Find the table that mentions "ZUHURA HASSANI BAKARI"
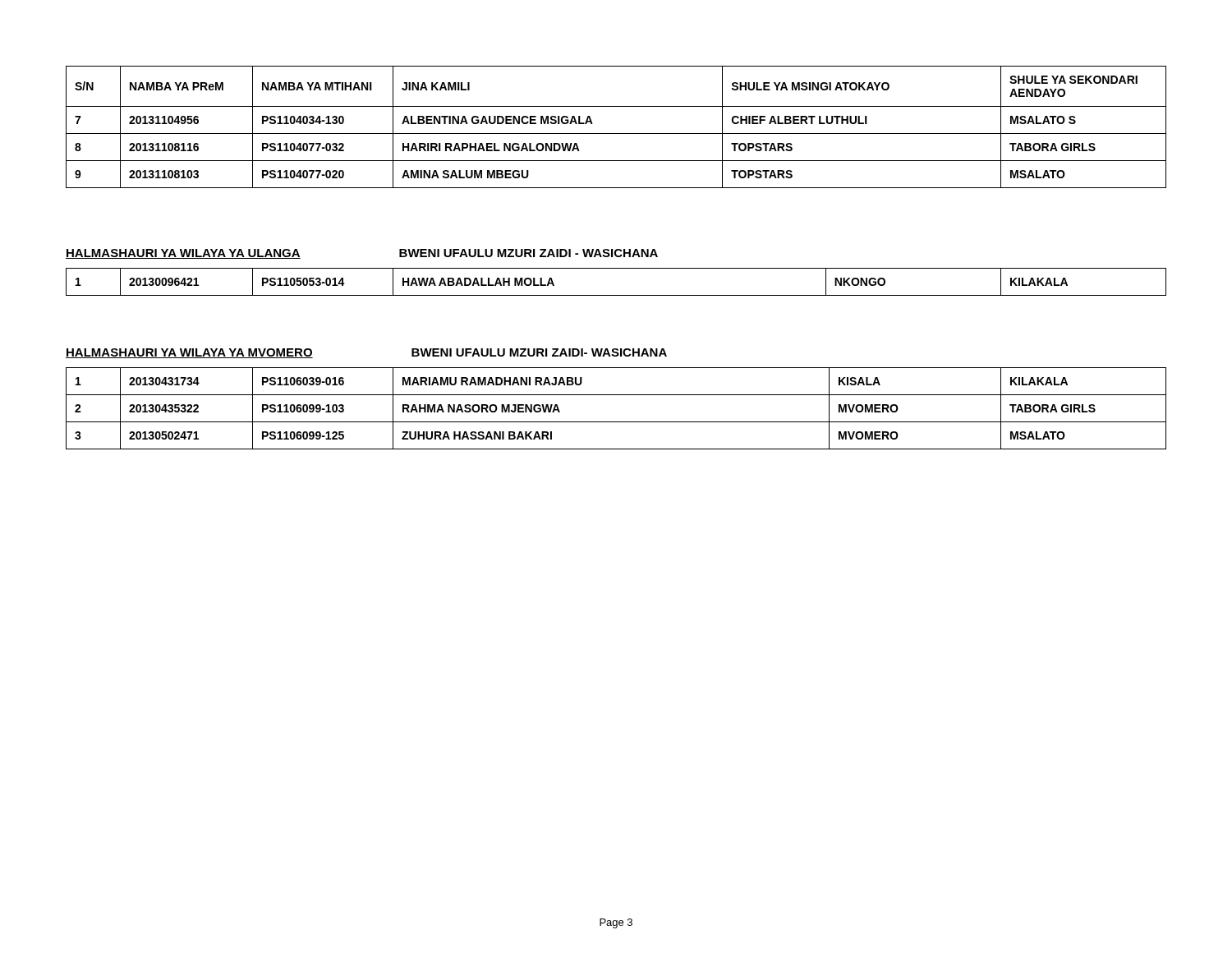 pos(616,408)
